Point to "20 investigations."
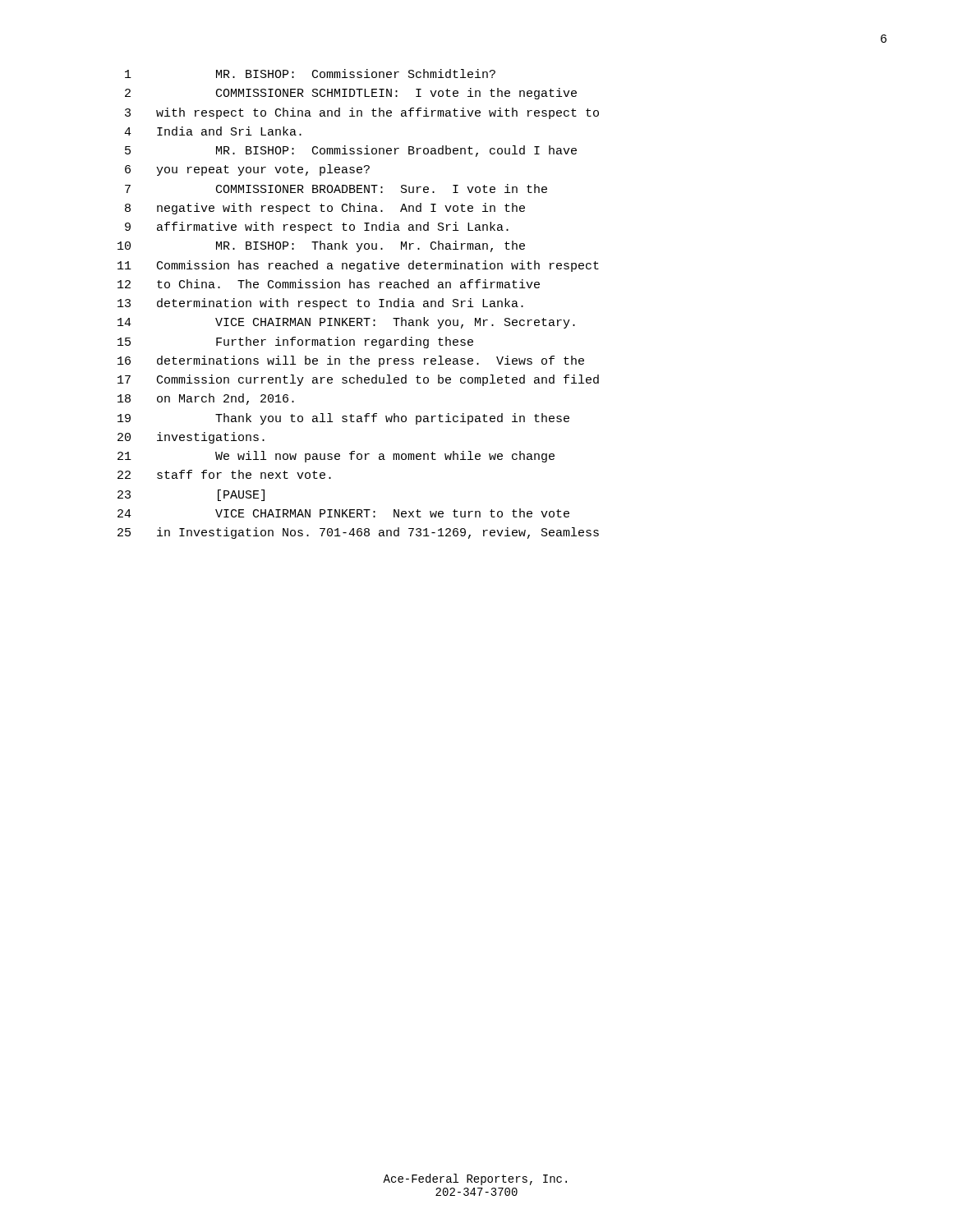Screen dimensions: 1232x953 [183, 438]
